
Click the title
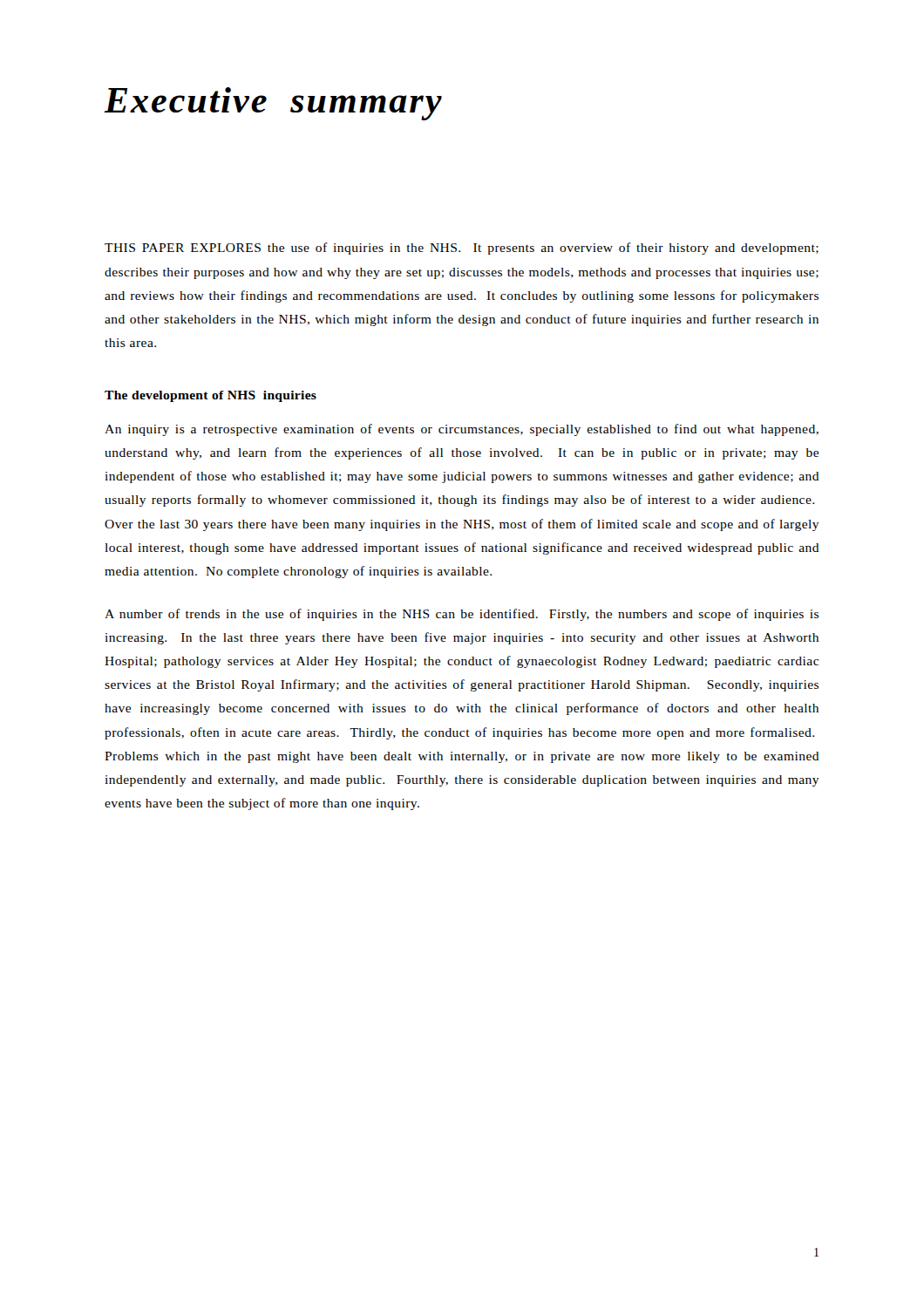point(462,100)
